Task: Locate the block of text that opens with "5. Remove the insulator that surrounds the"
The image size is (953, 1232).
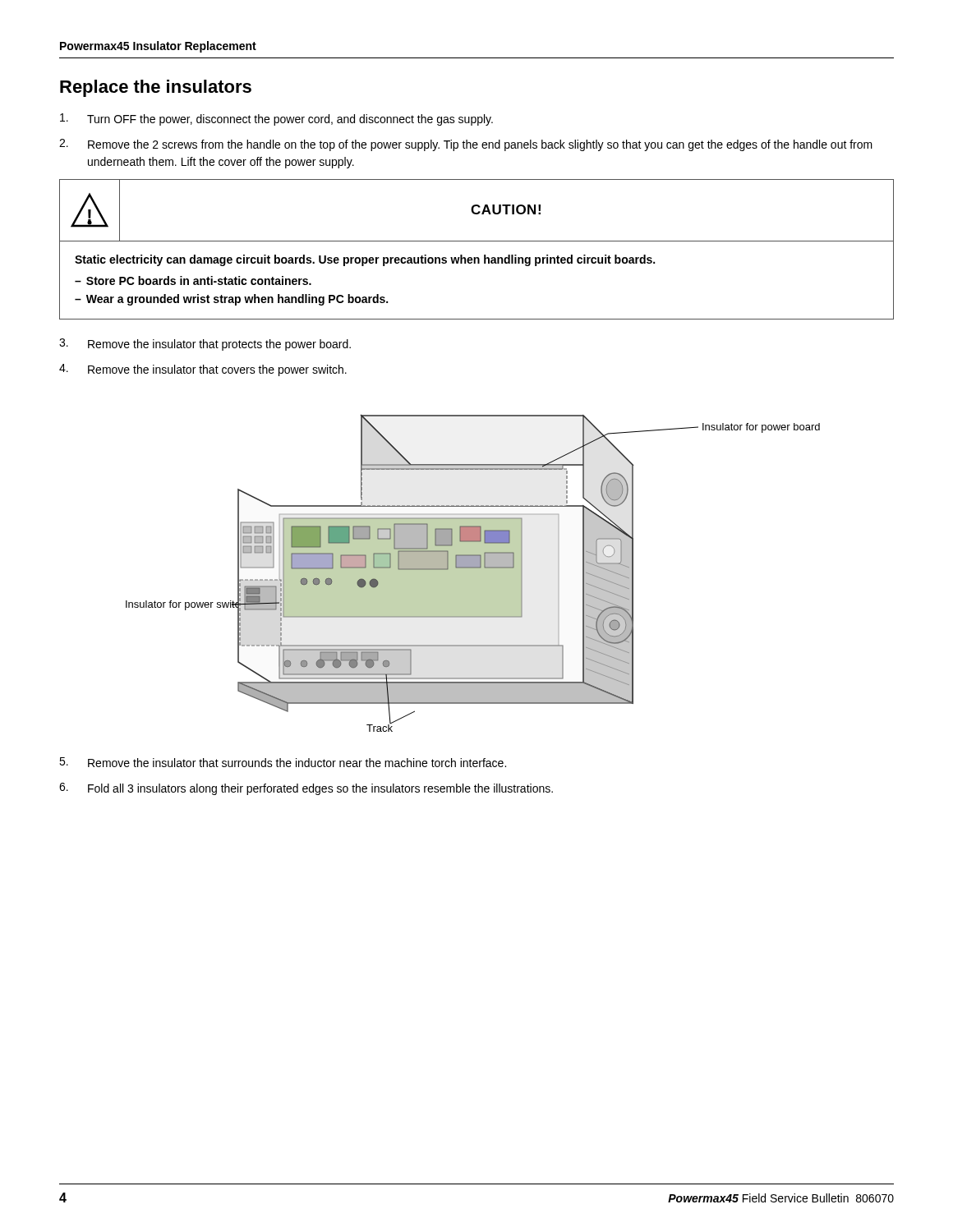Action: coord(476,763)
